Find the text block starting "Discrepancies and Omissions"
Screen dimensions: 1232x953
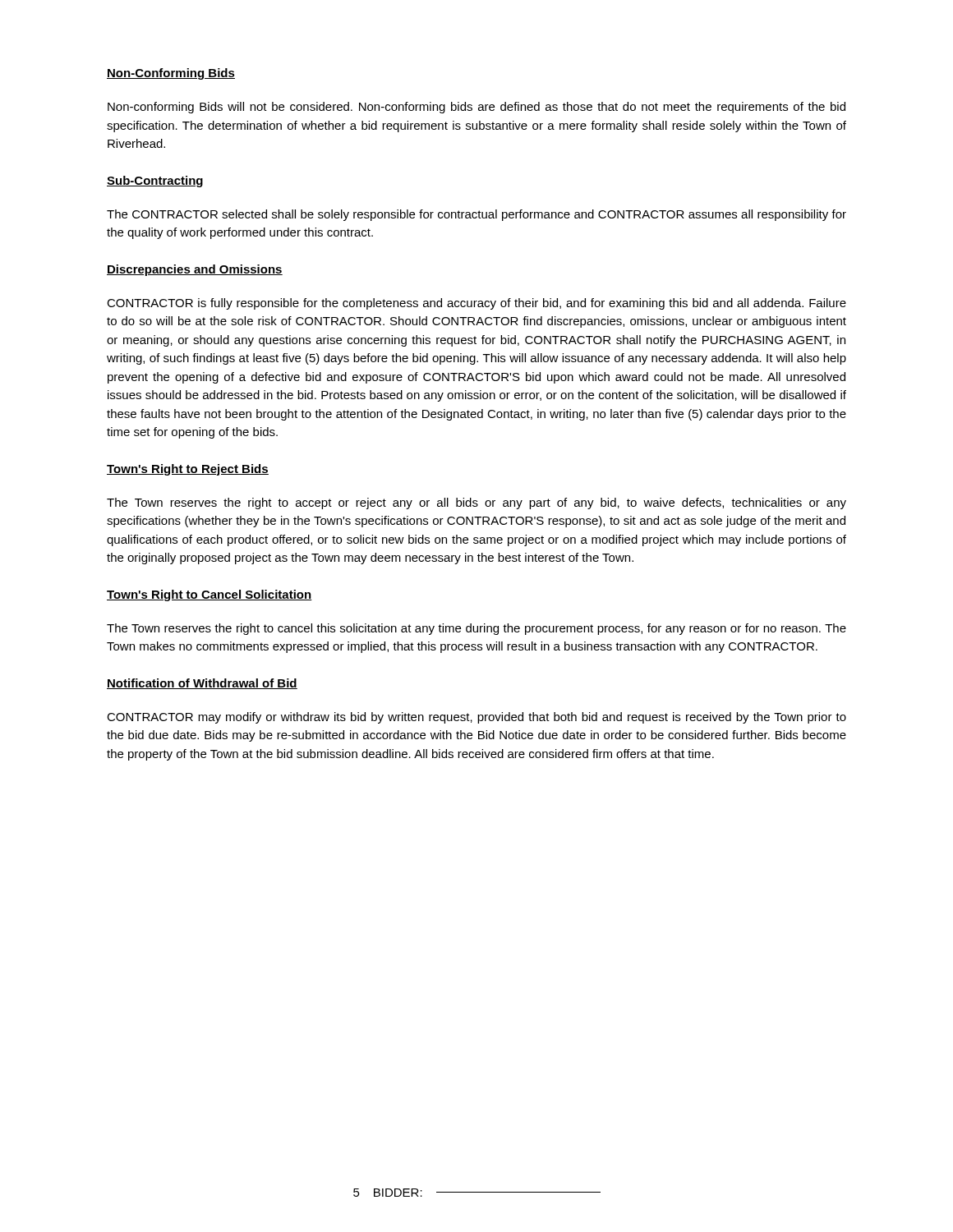tap(195, 270)
